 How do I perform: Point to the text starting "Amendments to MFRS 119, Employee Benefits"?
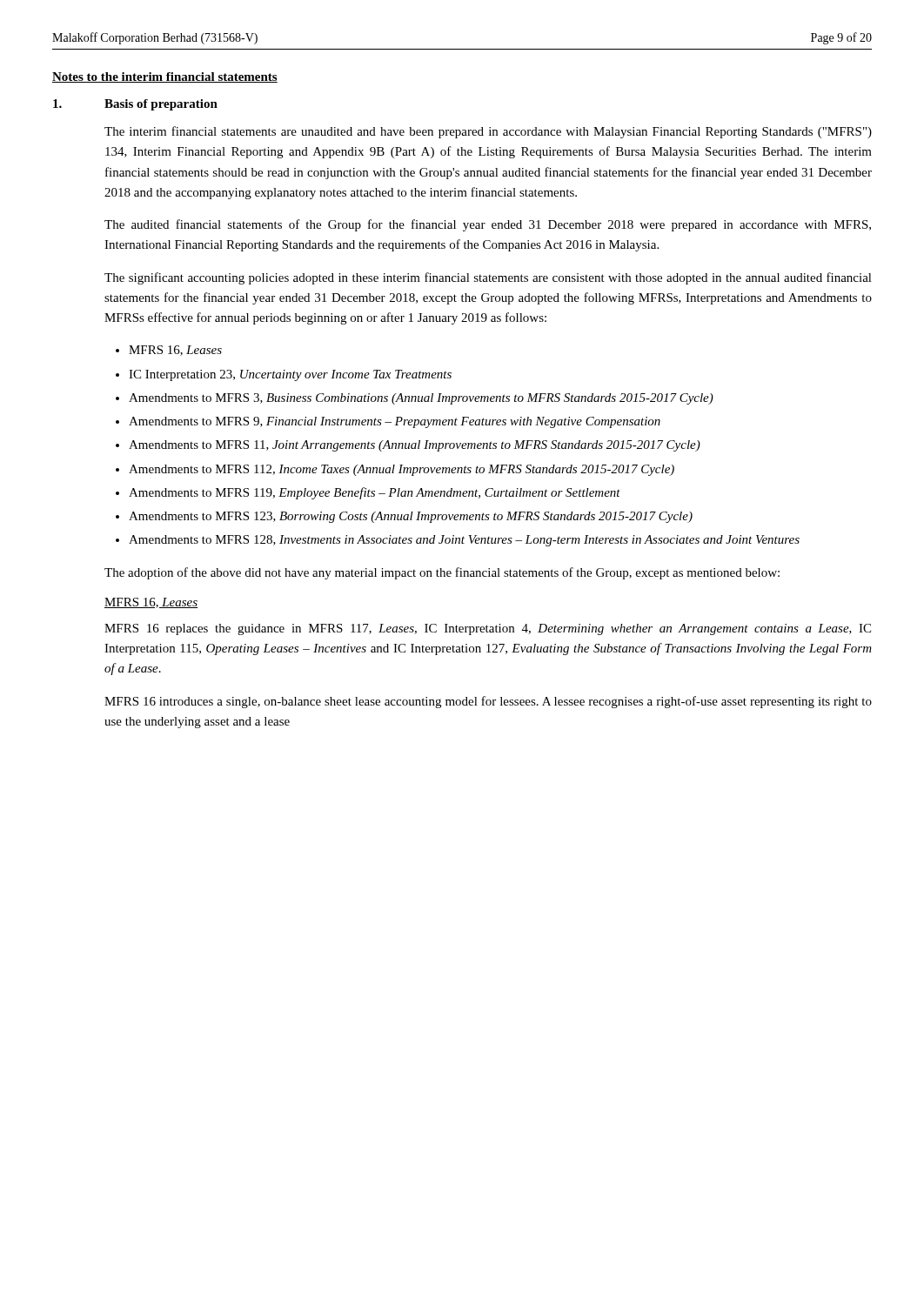click(374, 492)
